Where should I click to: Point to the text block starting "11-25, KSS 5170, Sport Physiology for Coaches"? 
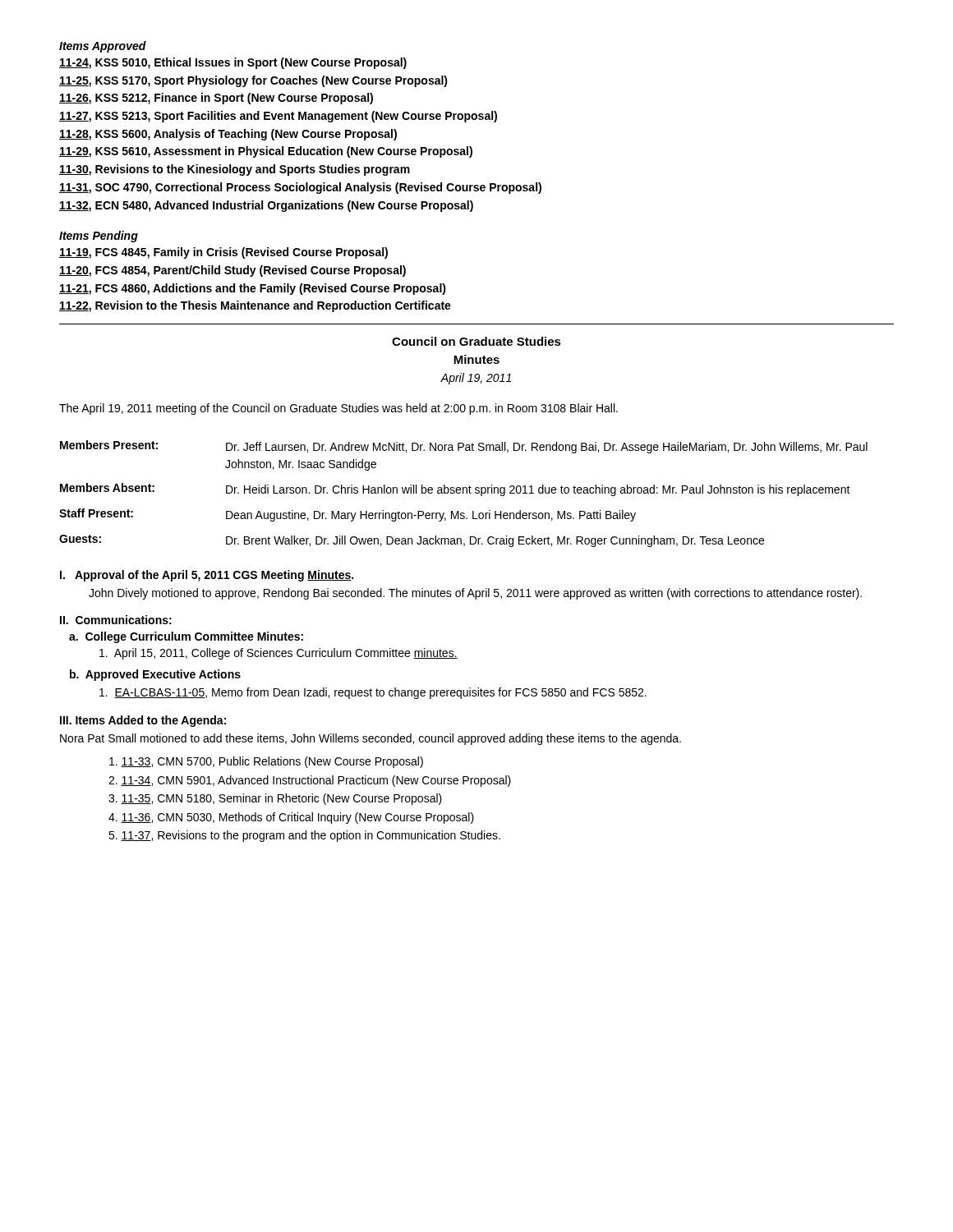pyautogui.click(x=253, y=80)
